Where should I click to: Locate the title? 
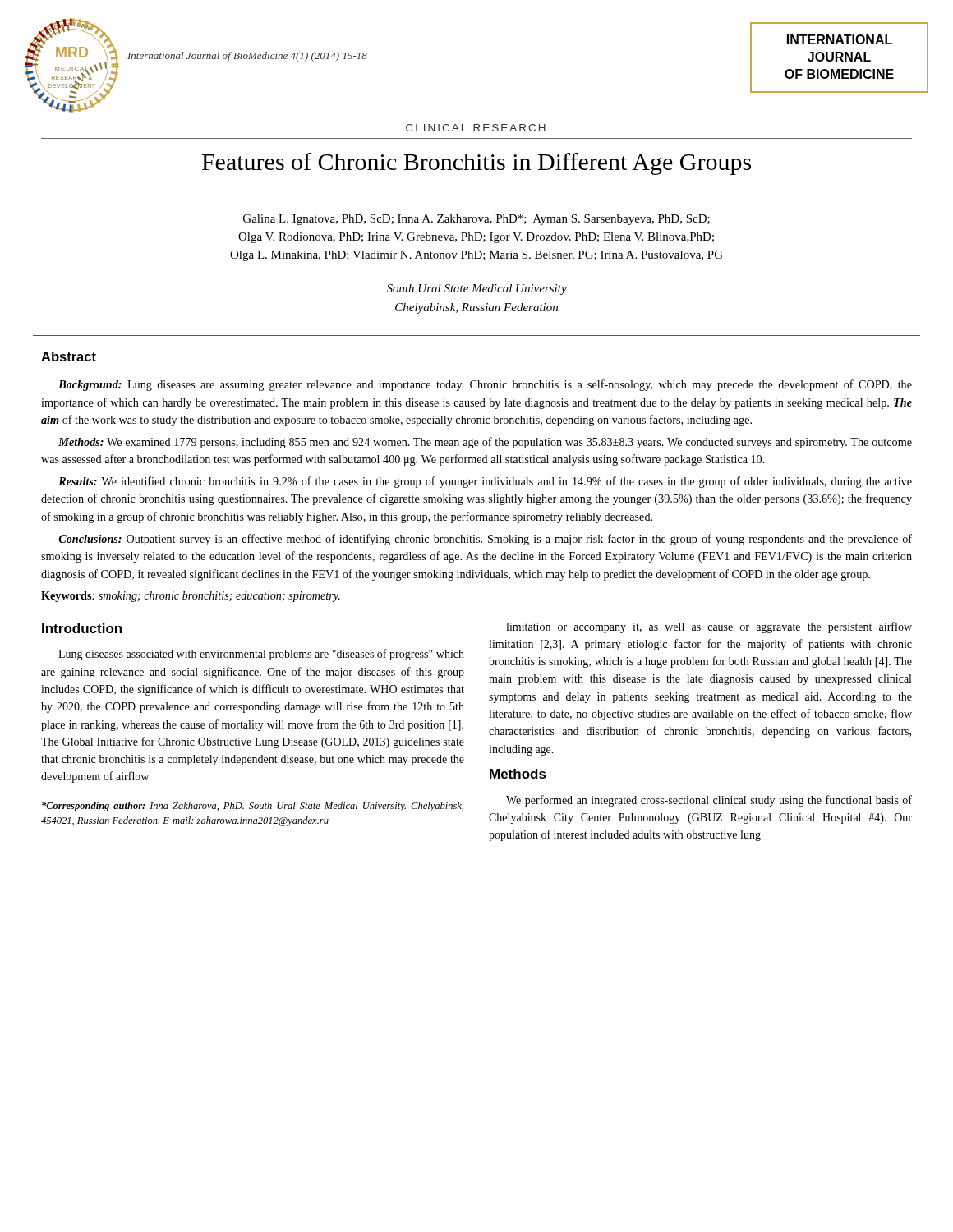coord(476,162)
